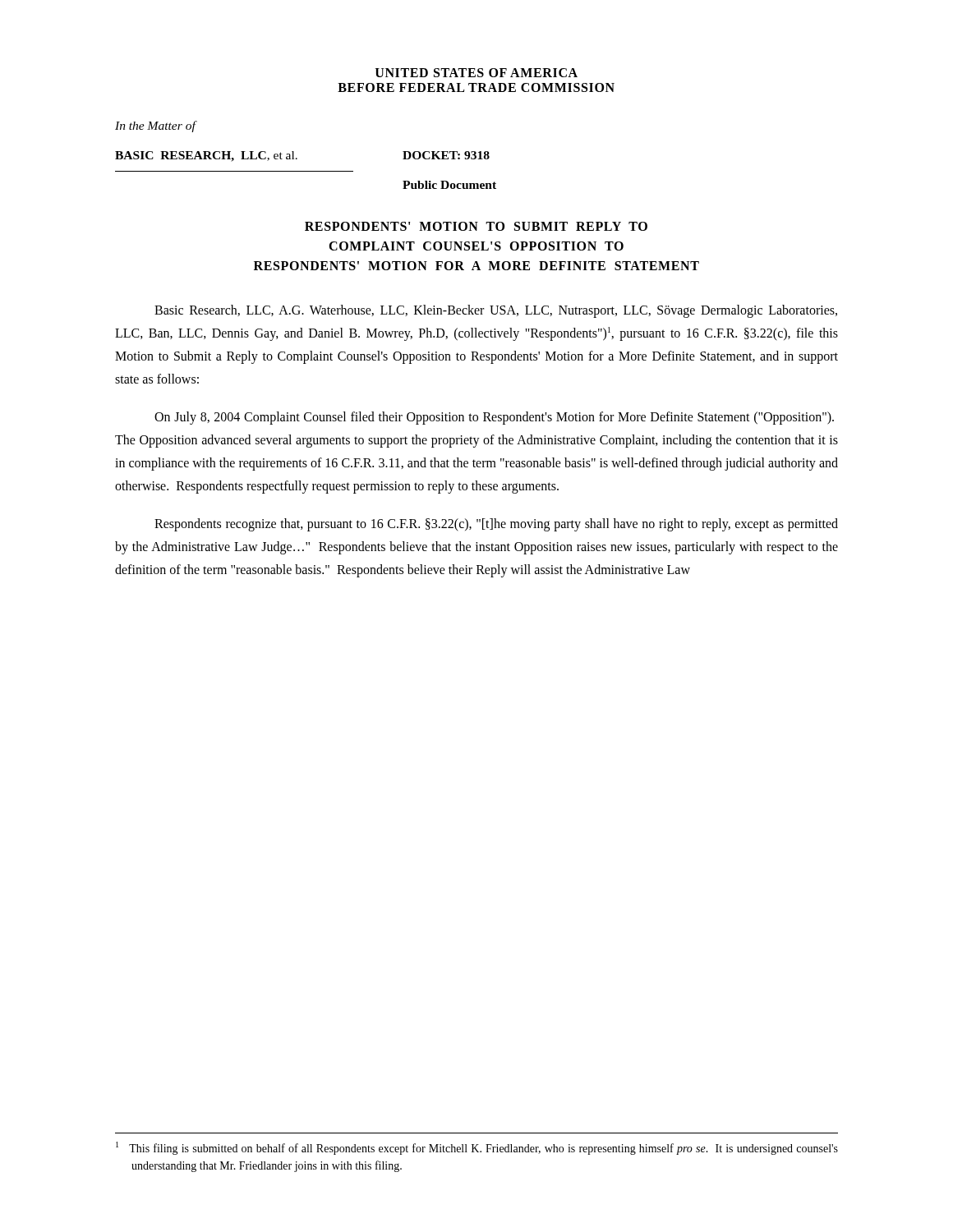
Task: Point to the text starting "RESPONDENTS' MOTION TO SUBMIT"
Action: [x=476, y=246]
